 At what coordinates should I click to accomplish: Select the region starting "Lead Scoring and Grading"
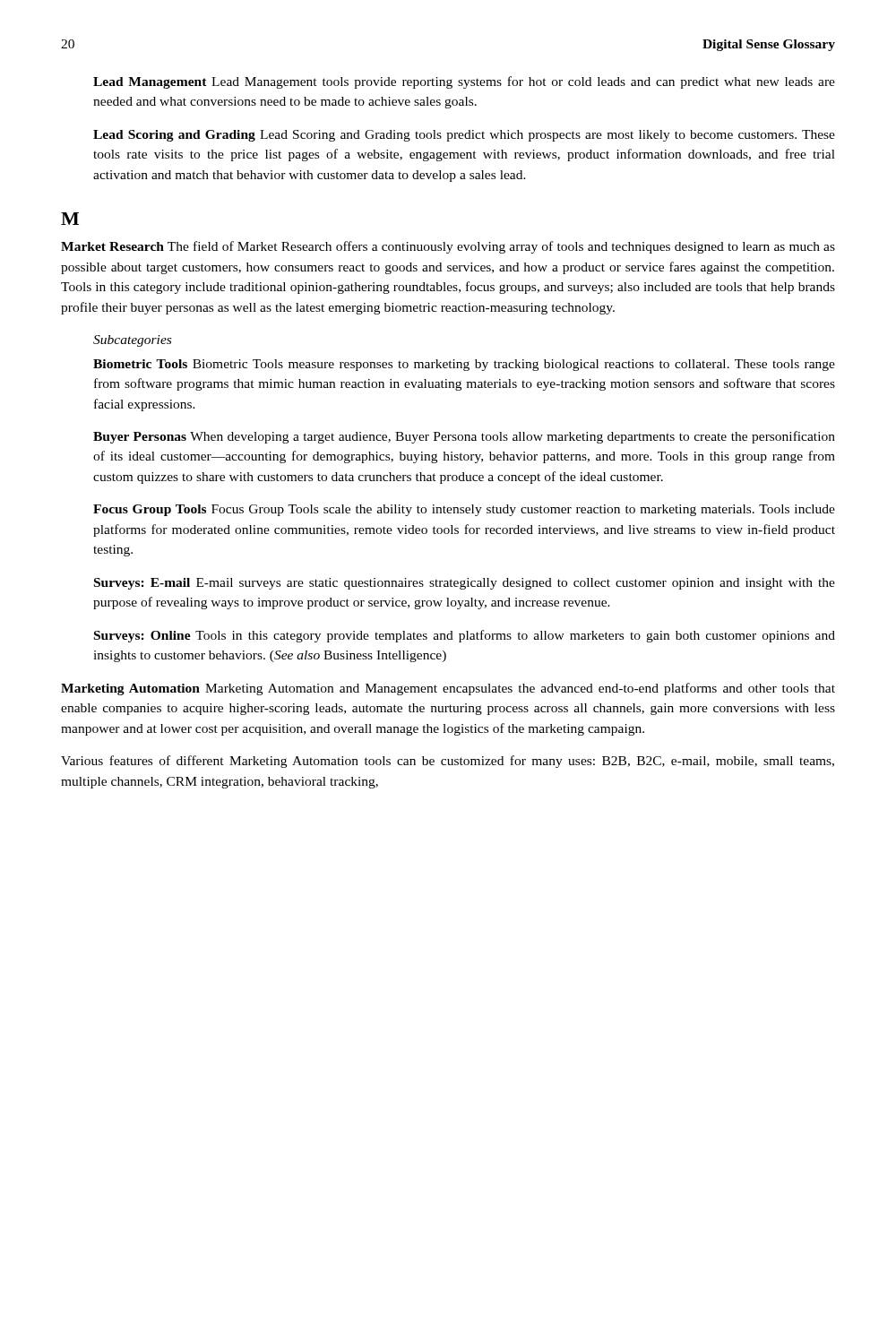tap(464, 154)
